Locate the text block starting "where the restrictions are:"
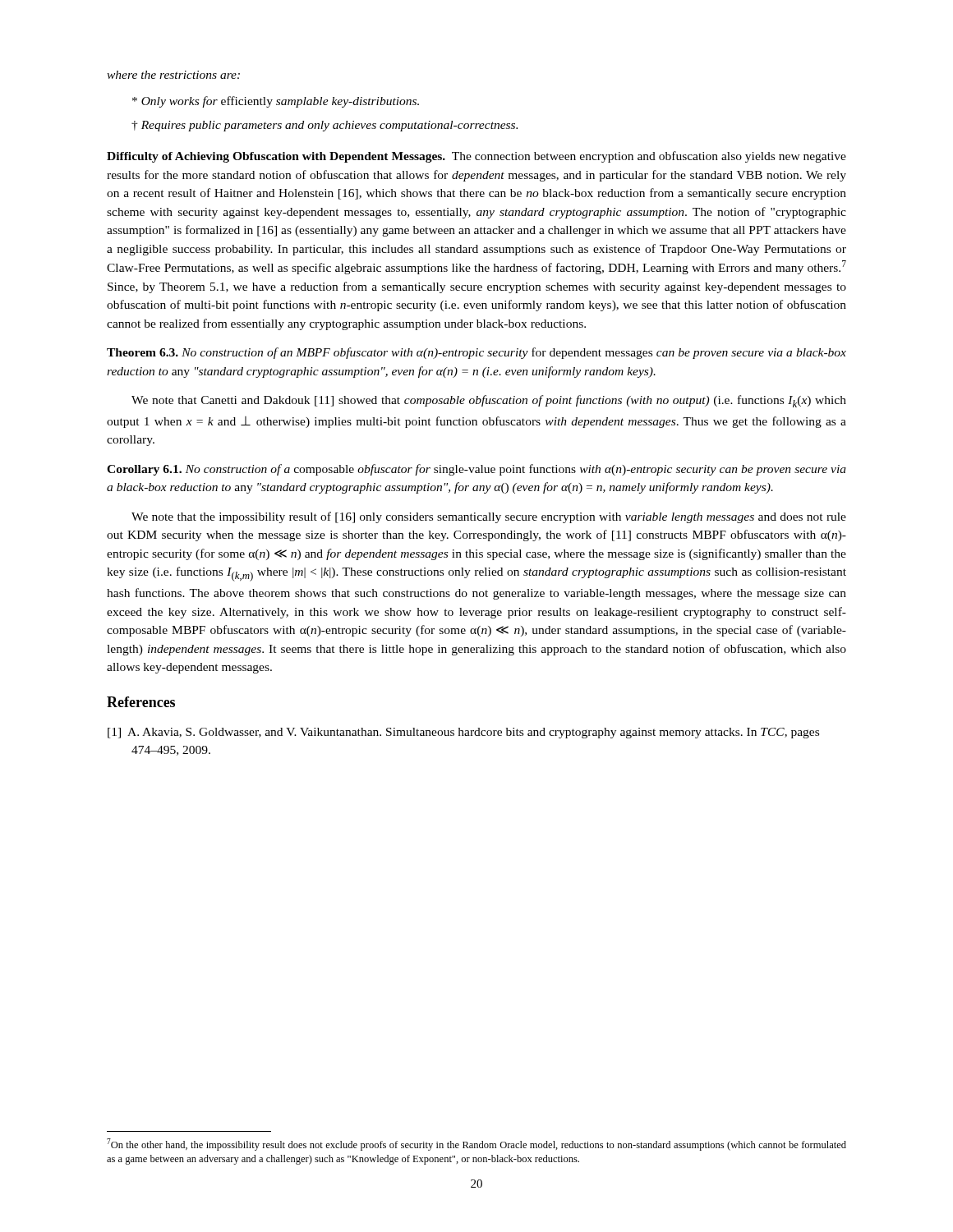 [x=174, y=74]
